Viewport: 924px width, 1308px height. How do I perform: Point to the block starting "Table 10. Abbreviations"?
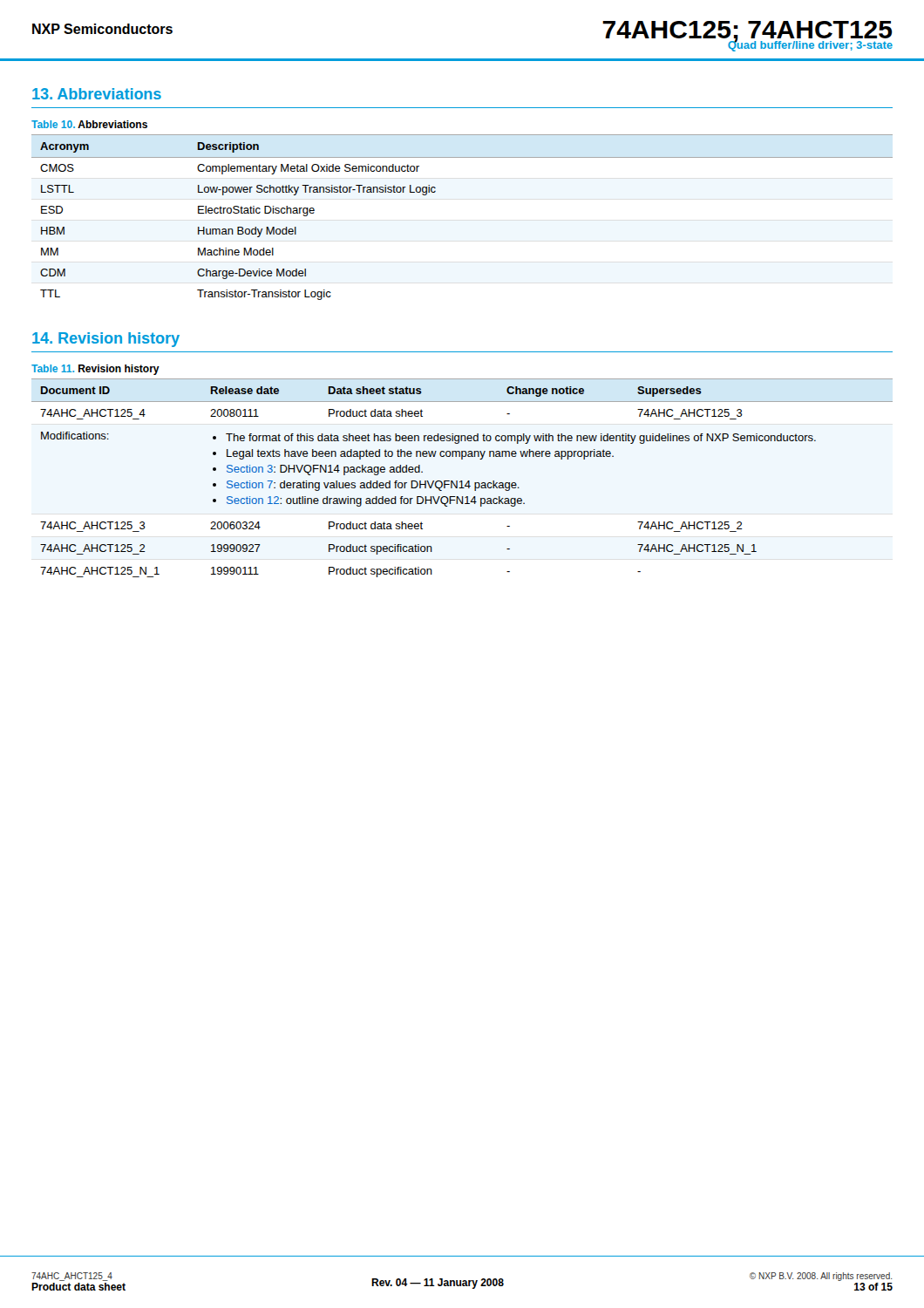pyautogui.click(x=90, y=125)
